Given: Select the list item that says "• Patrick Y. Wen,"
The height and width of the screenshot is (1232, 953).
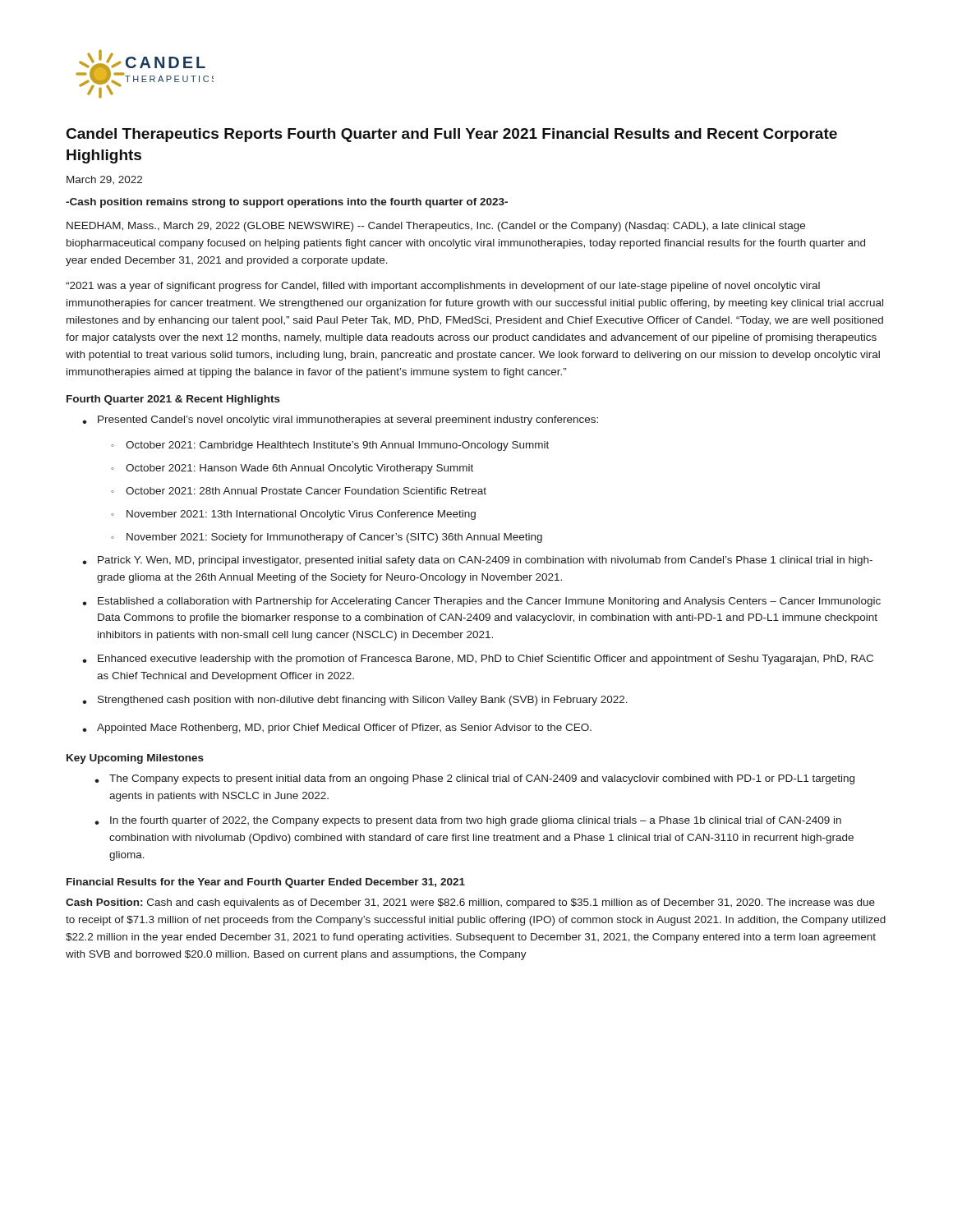Looking at the screenshot, I should [x=485, y=569].
